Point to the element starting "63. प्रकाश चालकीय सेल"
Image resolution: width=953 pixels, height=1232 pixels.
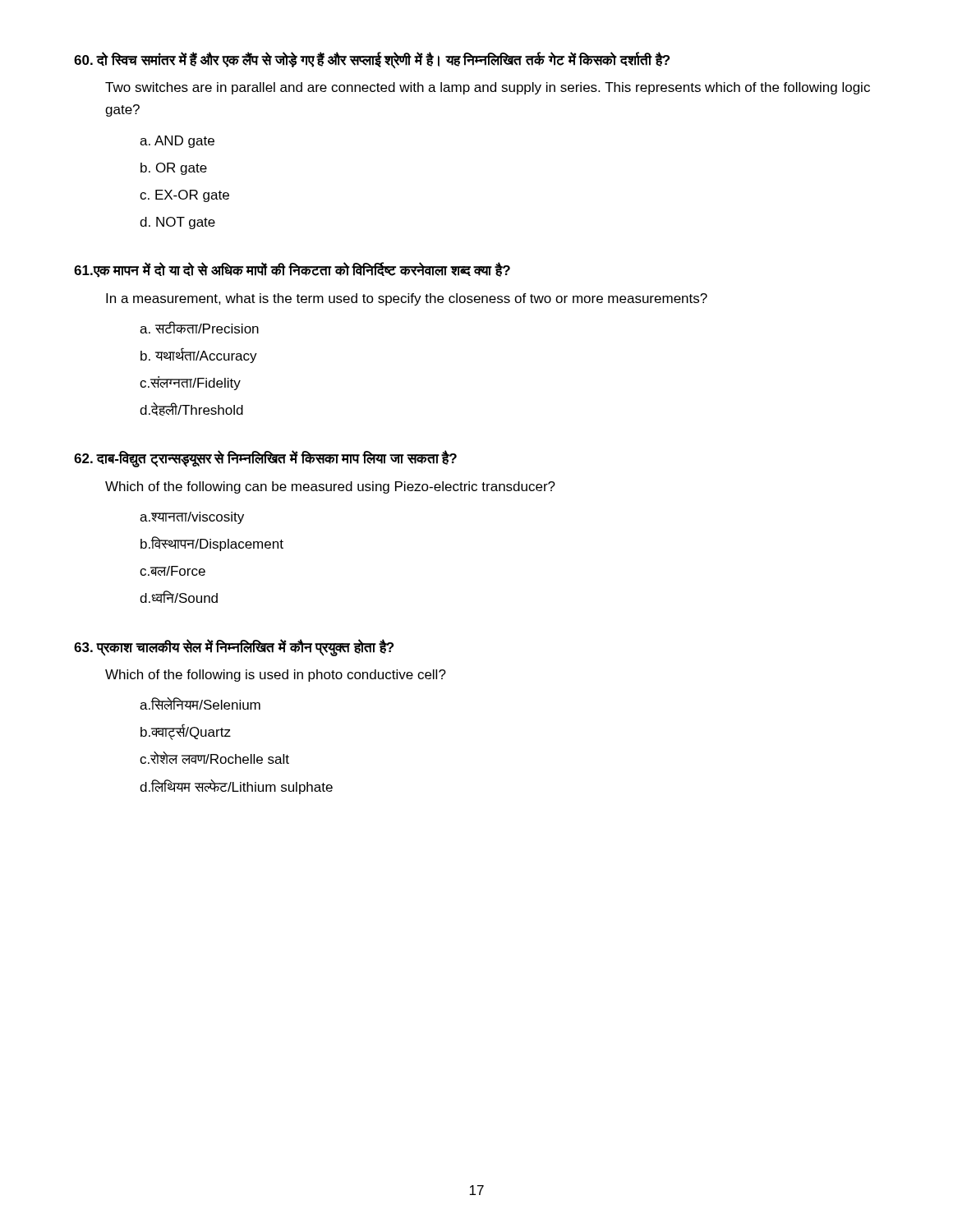[x=234, y=648]
